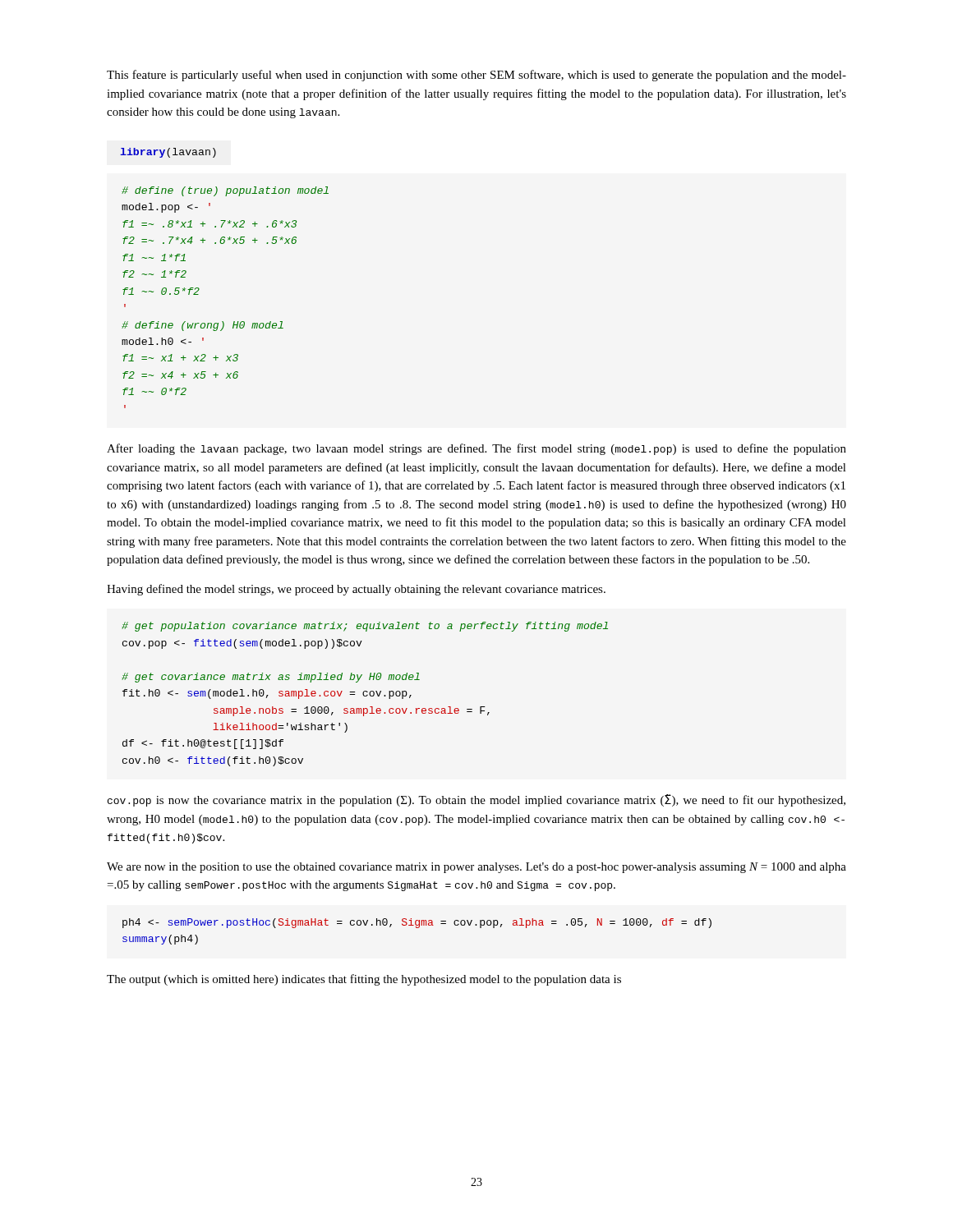The width and height of the screenshot is (953, 1232).
Task: Click on the text block with the text "After loading the lavaan package, two"
Action: pyautogui.click(x=476, y=504)
